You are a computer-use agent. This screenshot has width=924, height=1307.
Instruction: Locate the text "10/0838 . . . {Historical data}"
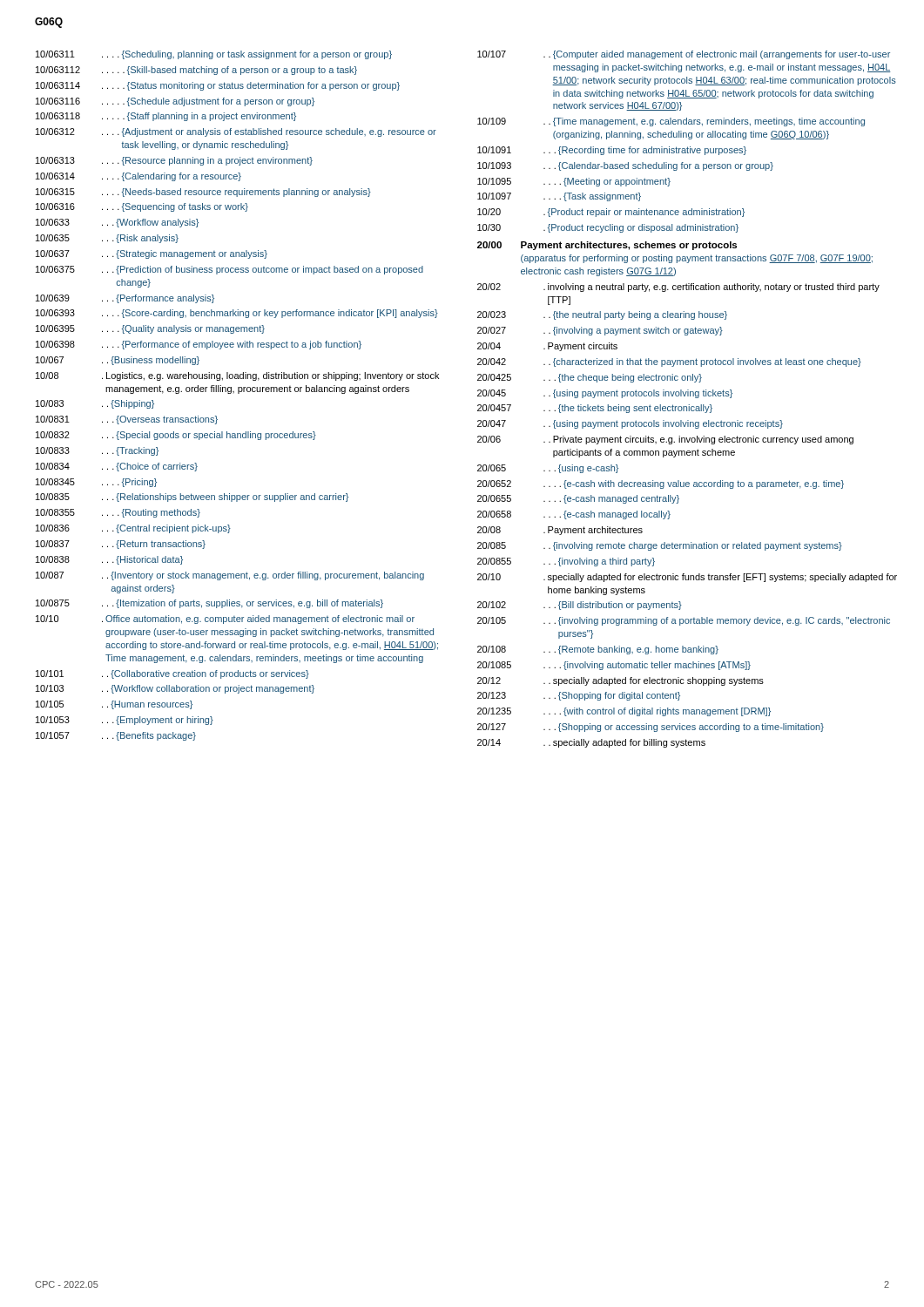coord(245,560)
